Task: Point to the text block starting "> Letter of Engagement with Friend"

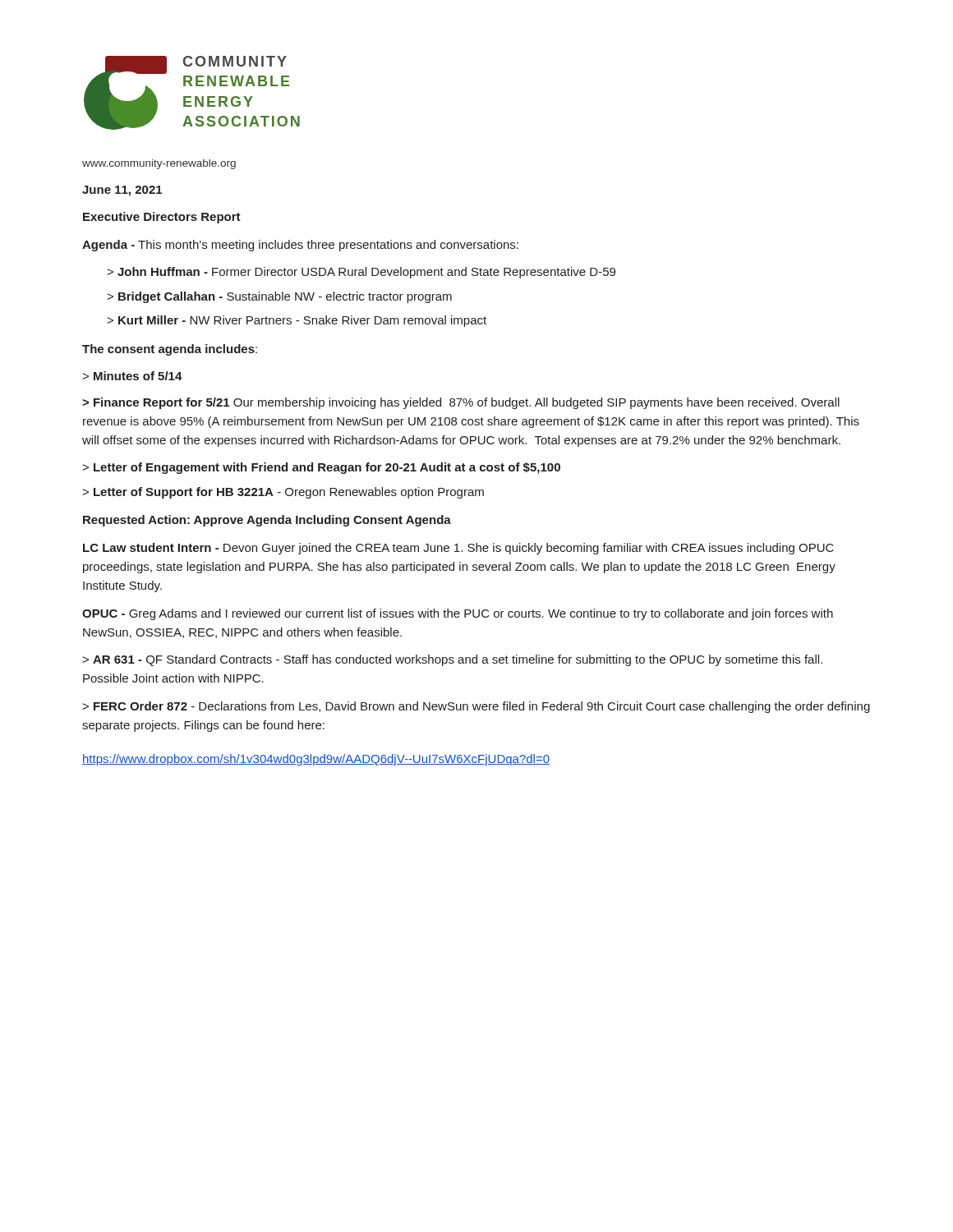Action: pyautogui.click(x=321, y=467)
